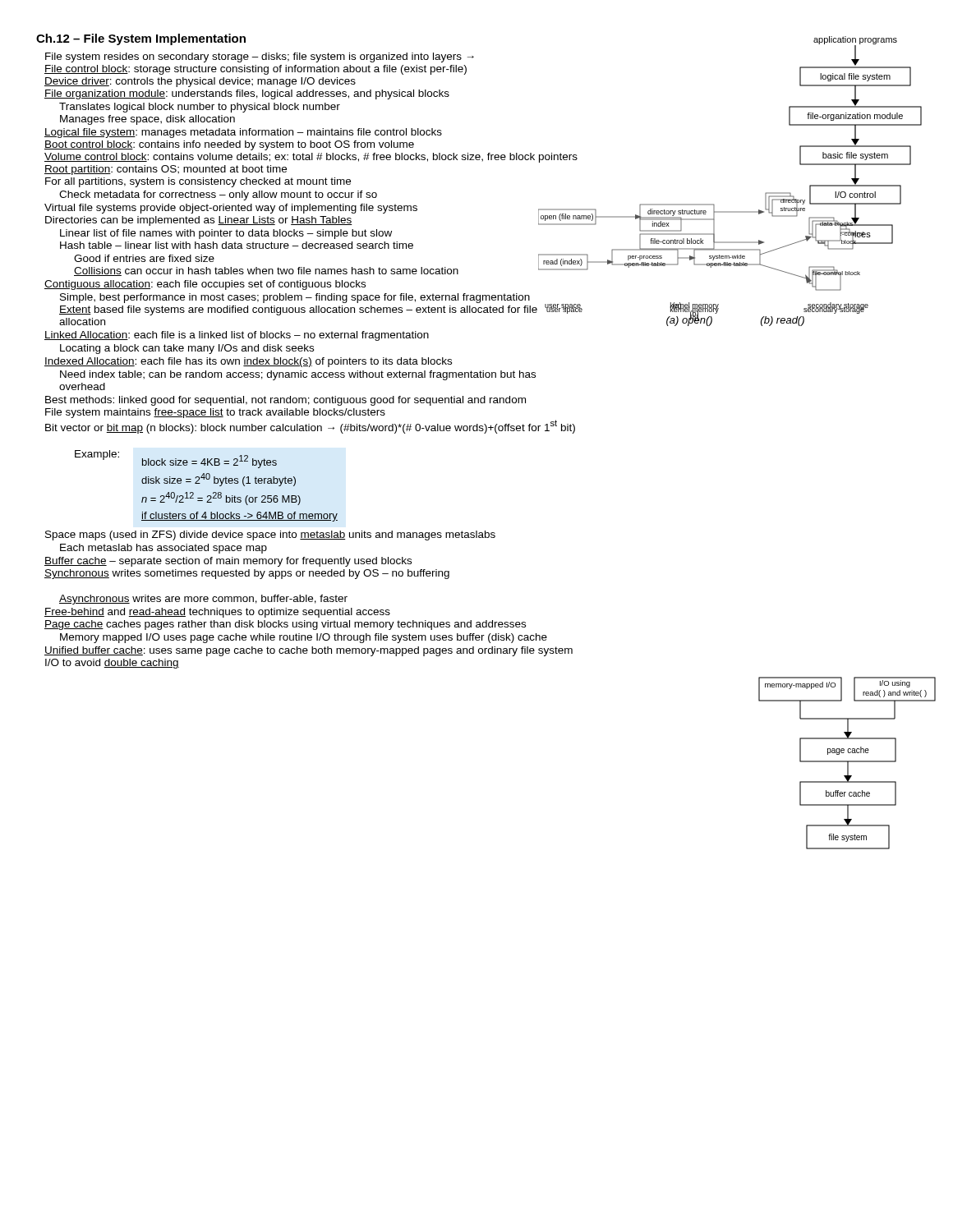The height and width of the screenshot is (1232, 953).
Task: Find the list item containing "Page cache caches pages rather"
Action: click(311, 631)
